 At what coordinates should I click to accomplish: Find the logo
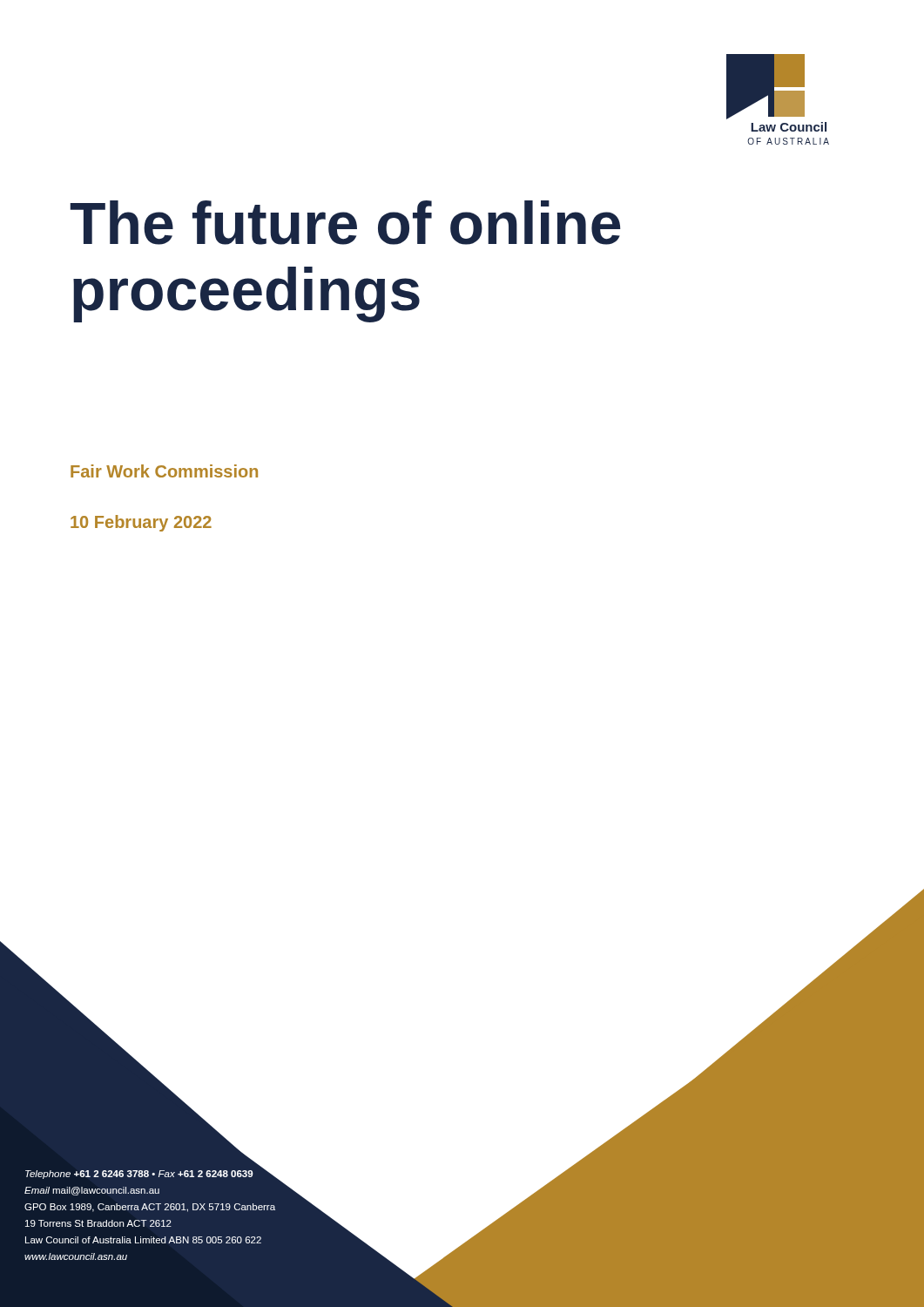[789, 99]
